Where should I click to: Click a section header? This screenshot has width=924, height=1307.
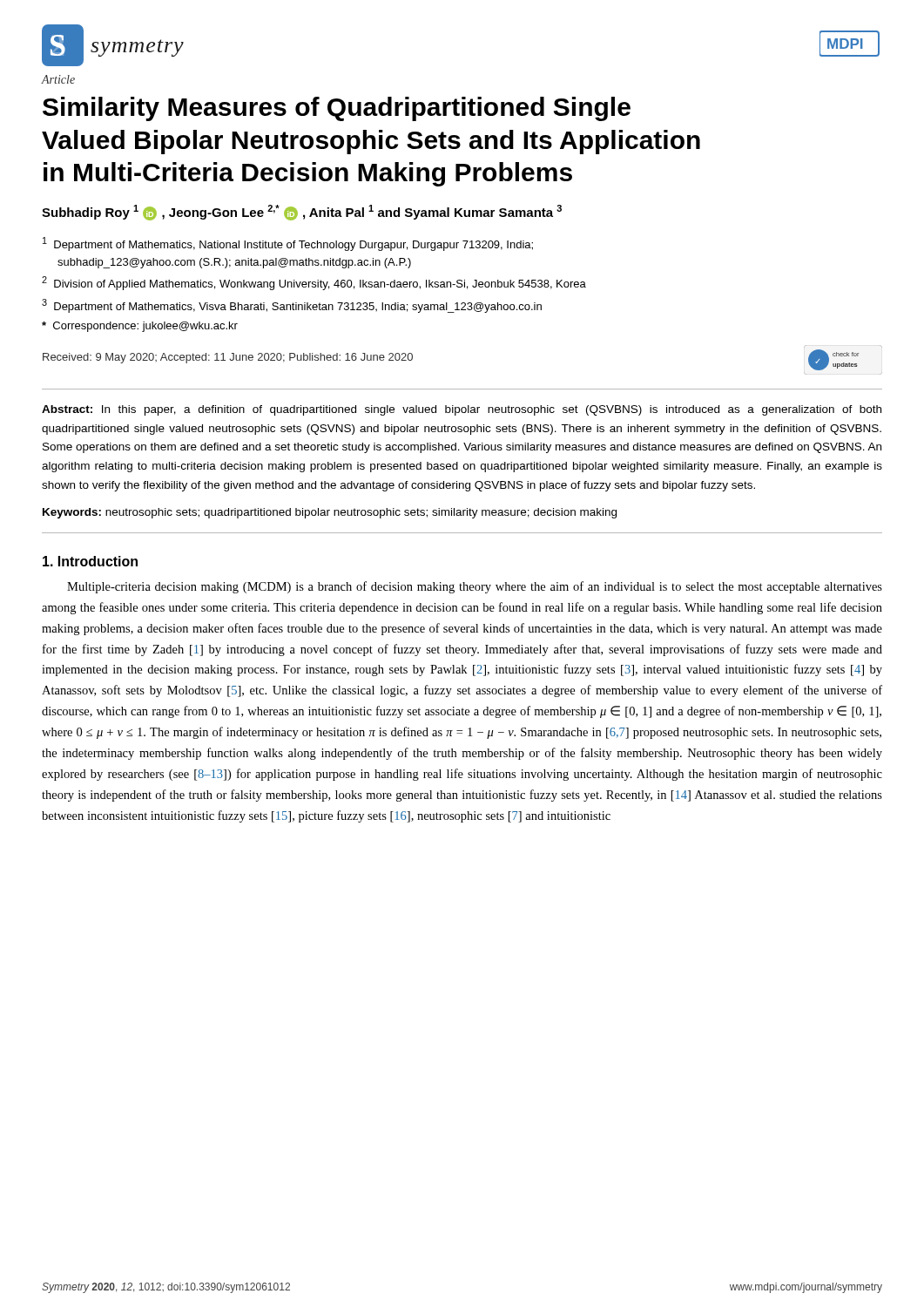coord(90,561)
